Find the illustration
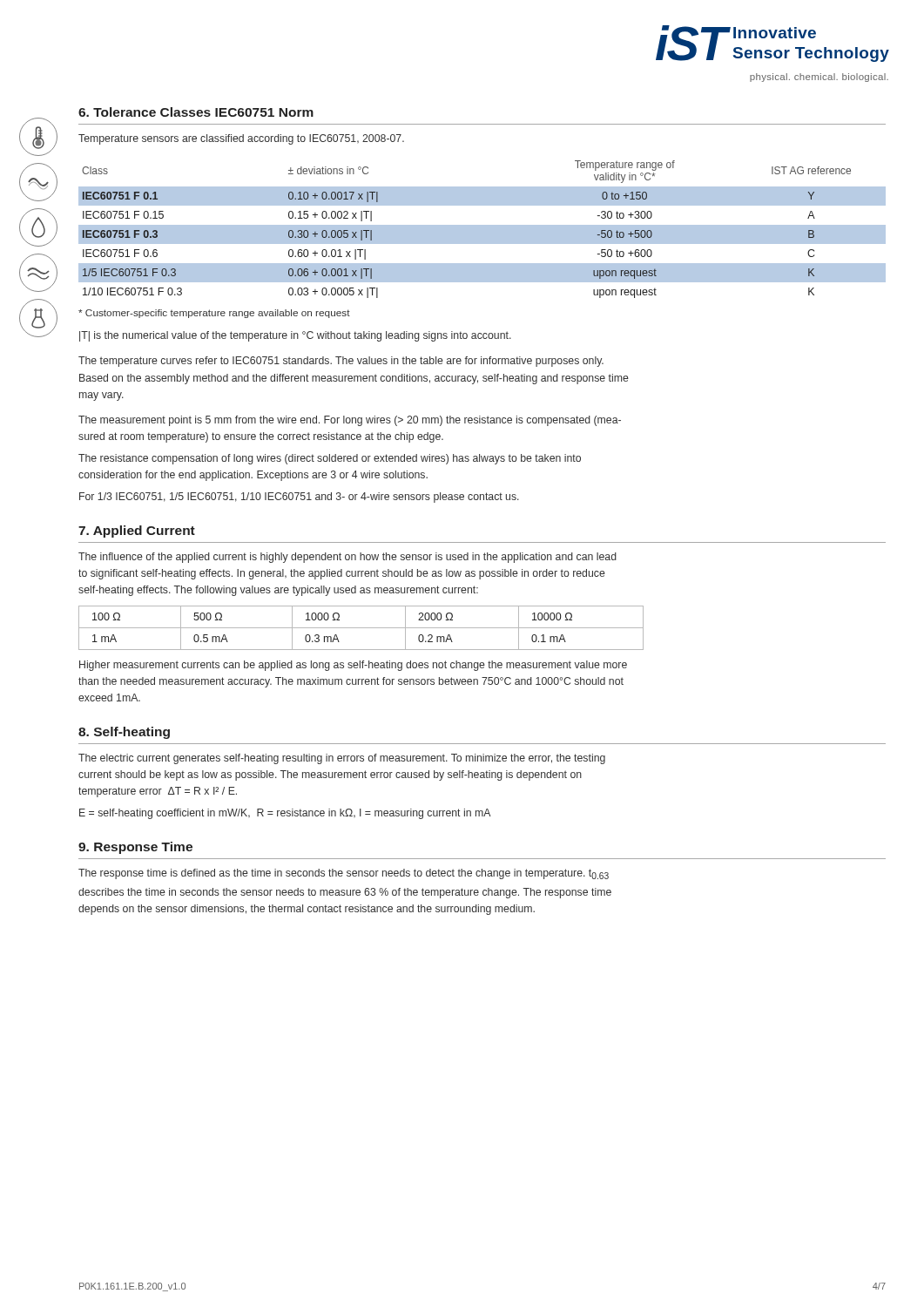This screenshot has height=1307, width=924. [38, 227]
